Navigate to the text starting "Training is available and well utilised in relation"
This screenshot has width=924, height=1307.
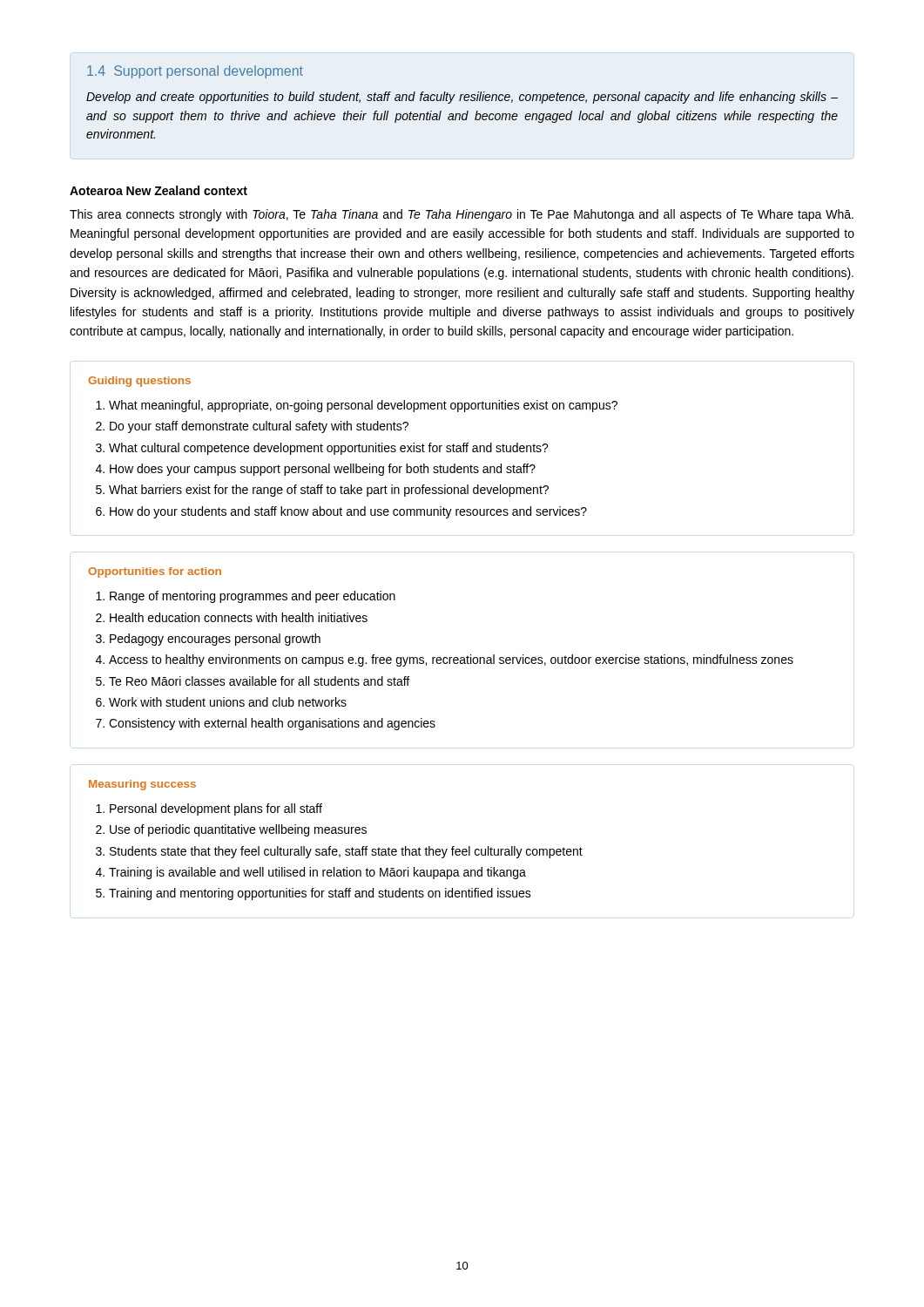click(x=317, y=872)
